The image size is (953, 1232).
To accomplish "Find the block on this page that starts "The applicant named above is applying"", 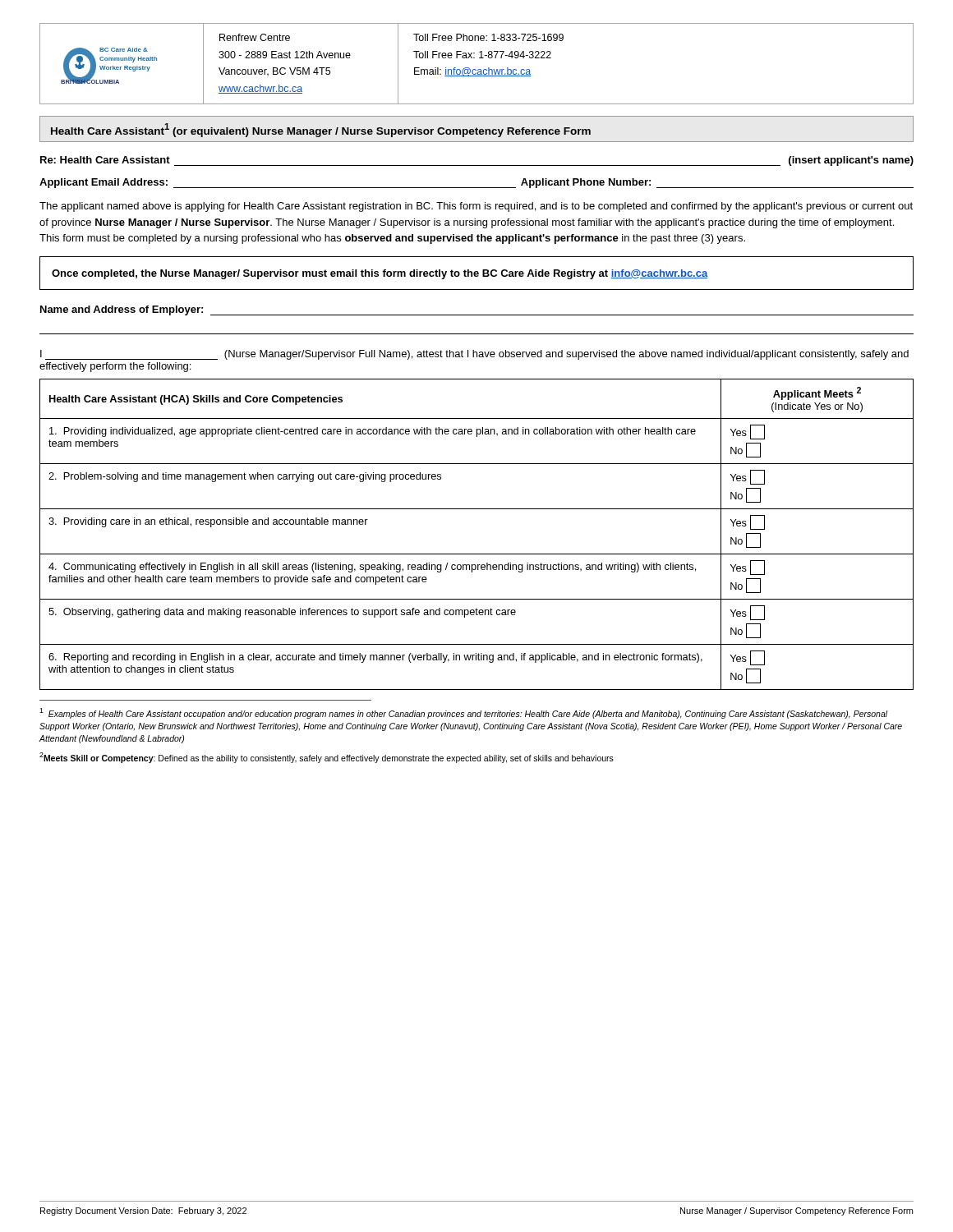I will pos(476,222).
